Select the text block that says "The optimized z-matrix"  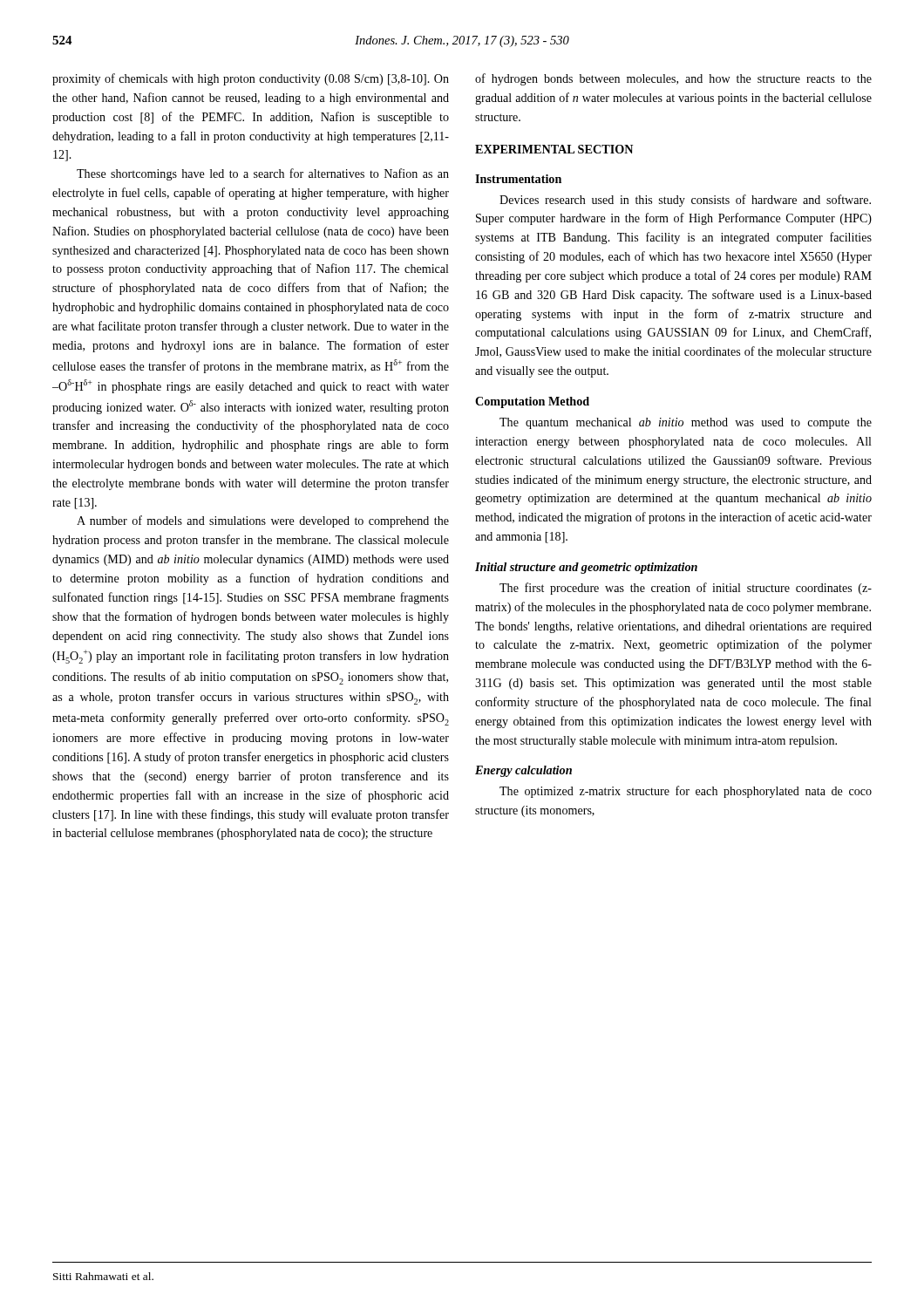673,802
